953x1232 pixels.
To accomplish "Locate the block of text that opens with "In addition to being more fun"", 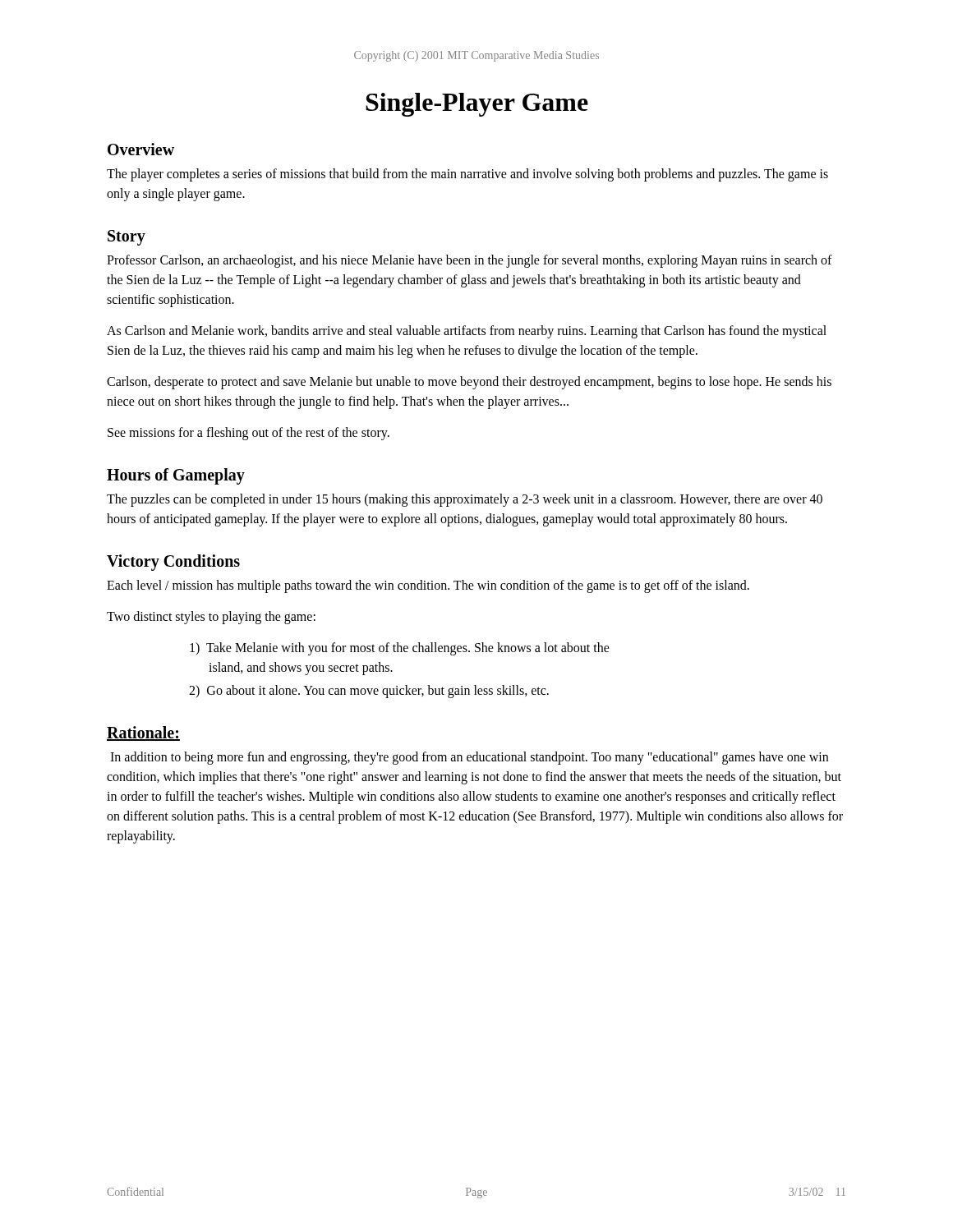I will [475, 796].
